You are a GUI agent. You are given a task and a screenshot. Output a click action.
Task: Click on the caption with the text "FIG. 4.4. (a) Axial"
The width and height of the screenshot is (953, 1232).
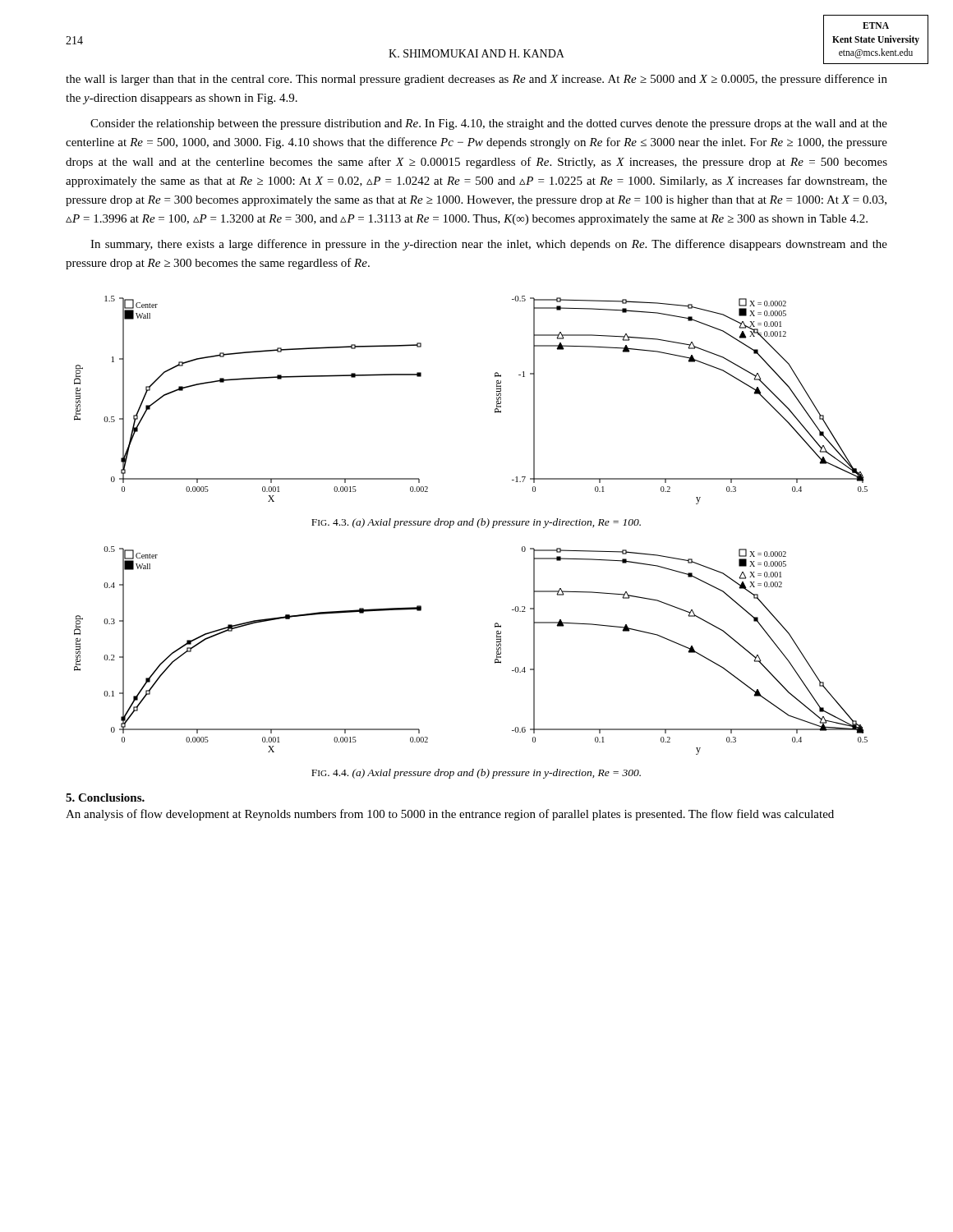tap(476, 772)
